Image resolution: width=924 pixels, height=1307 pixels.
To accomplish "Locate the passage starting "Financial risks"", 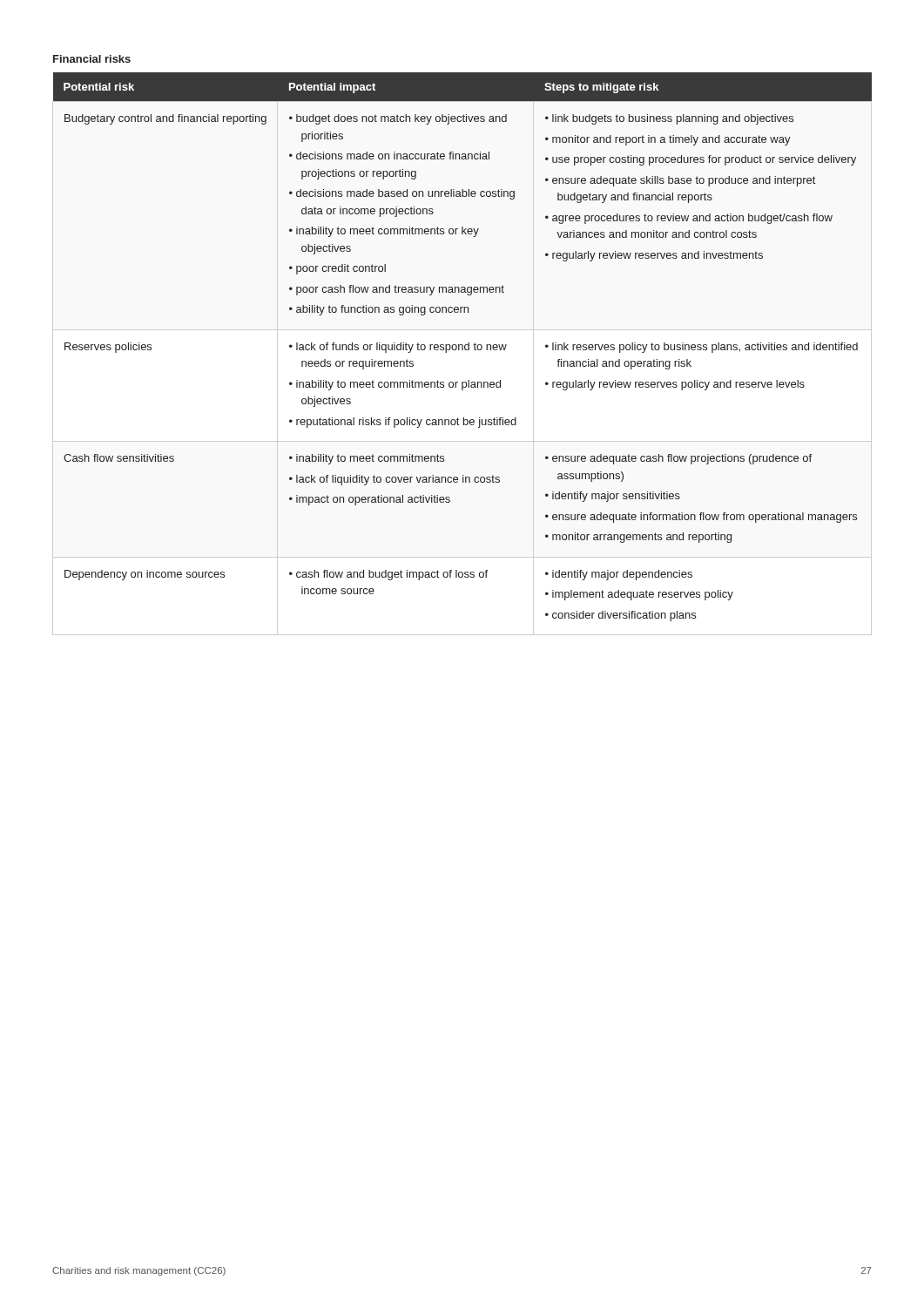I will (x=92, y=59).
